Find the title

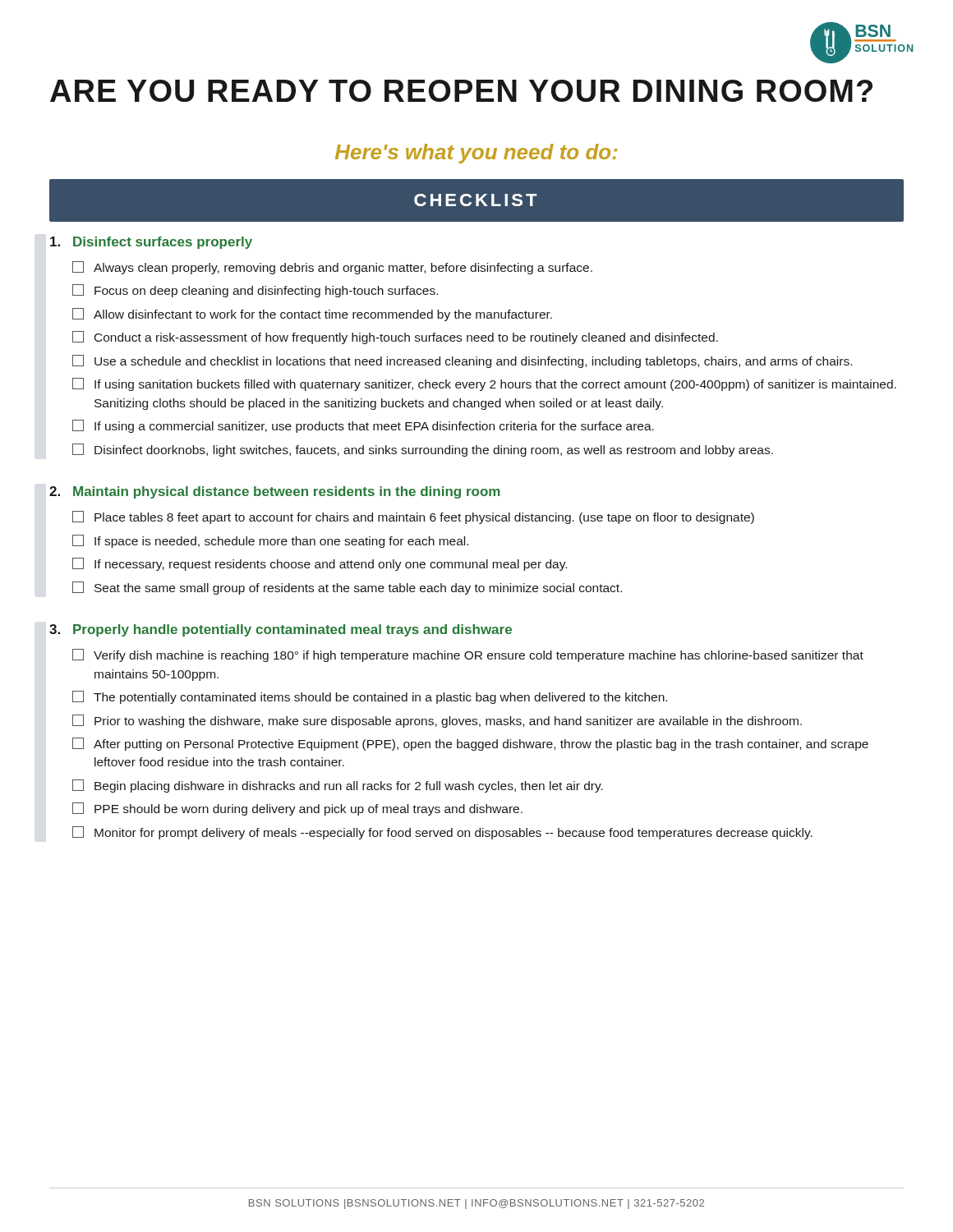(x=476, y=92)
